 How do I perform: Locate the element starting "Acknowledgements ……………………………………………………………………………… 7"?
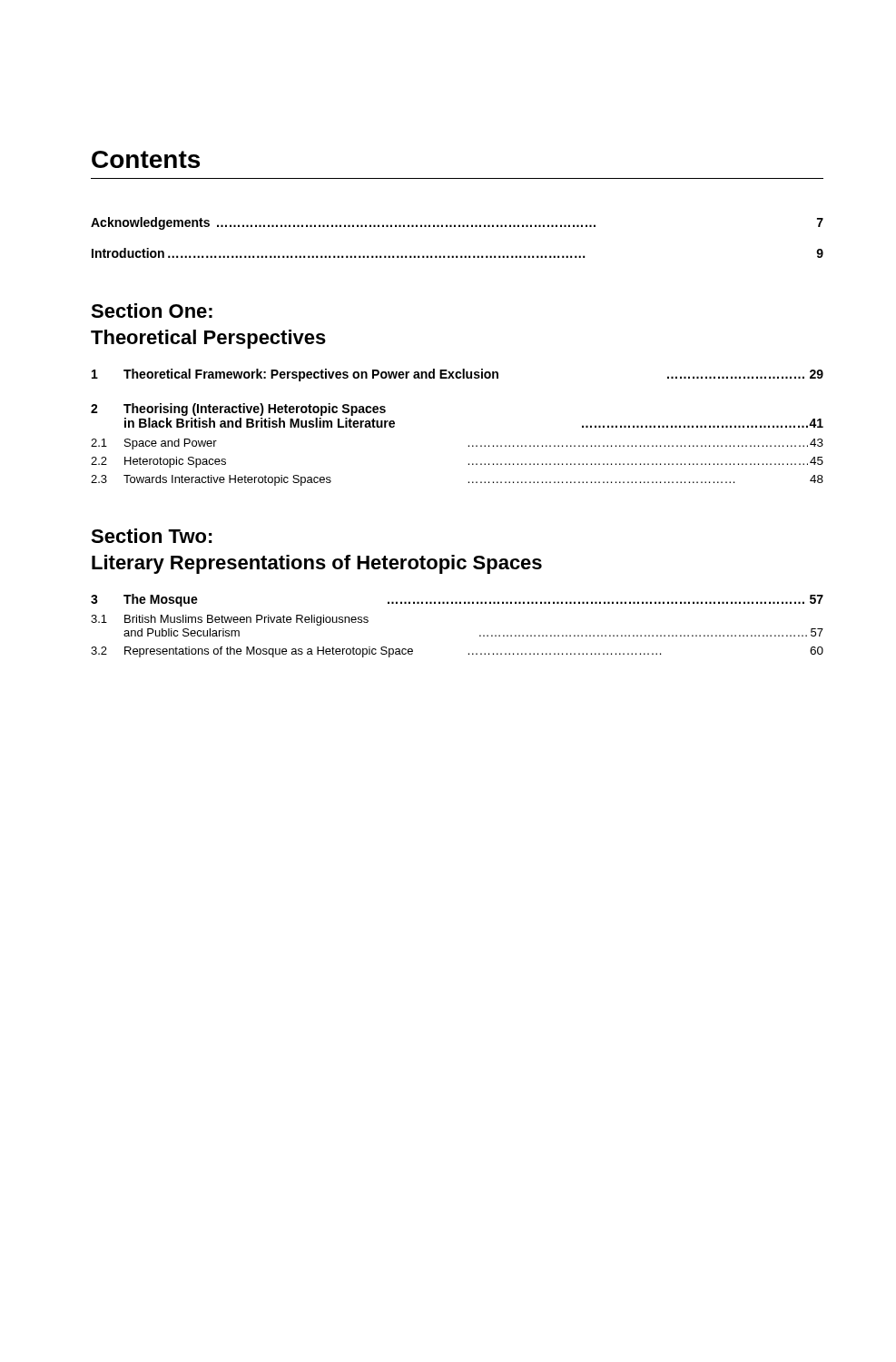[457, 222]
